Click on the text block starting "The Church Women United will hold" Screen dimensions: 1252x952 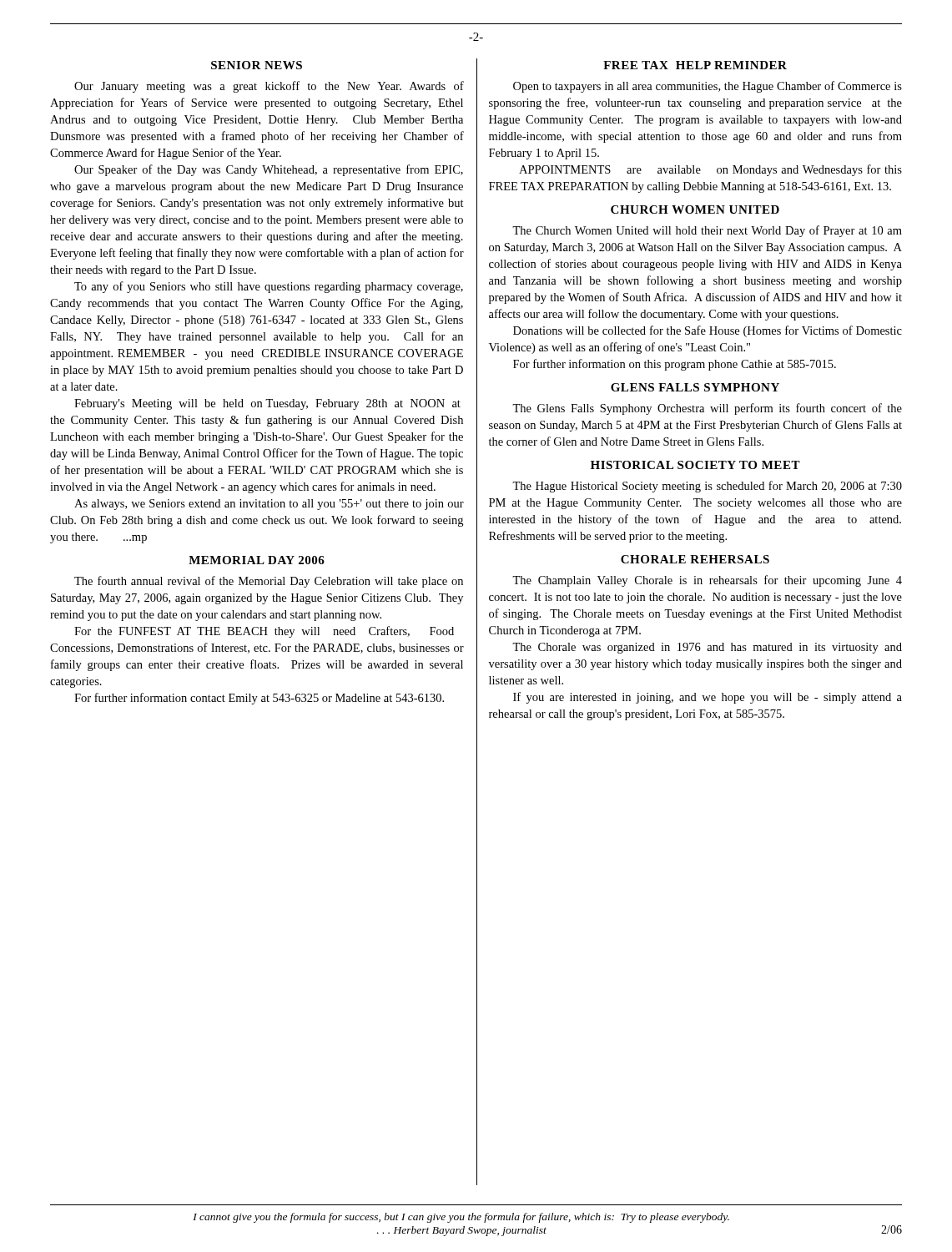pyautogui.click(x=695, y=297)
